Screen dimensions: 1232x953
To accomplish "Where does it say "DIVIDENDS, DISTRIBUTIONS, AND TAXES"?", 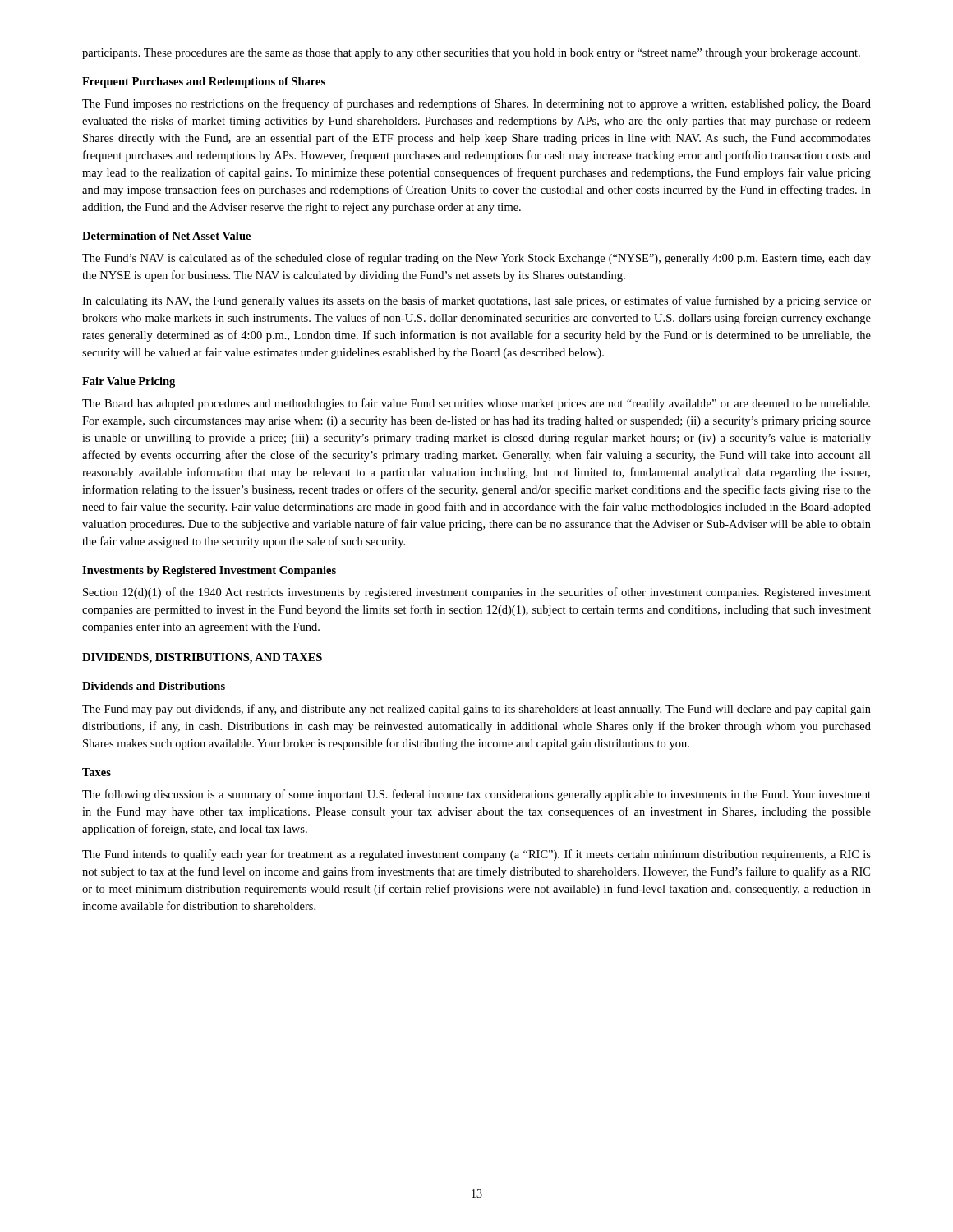I will click(202, 657).
